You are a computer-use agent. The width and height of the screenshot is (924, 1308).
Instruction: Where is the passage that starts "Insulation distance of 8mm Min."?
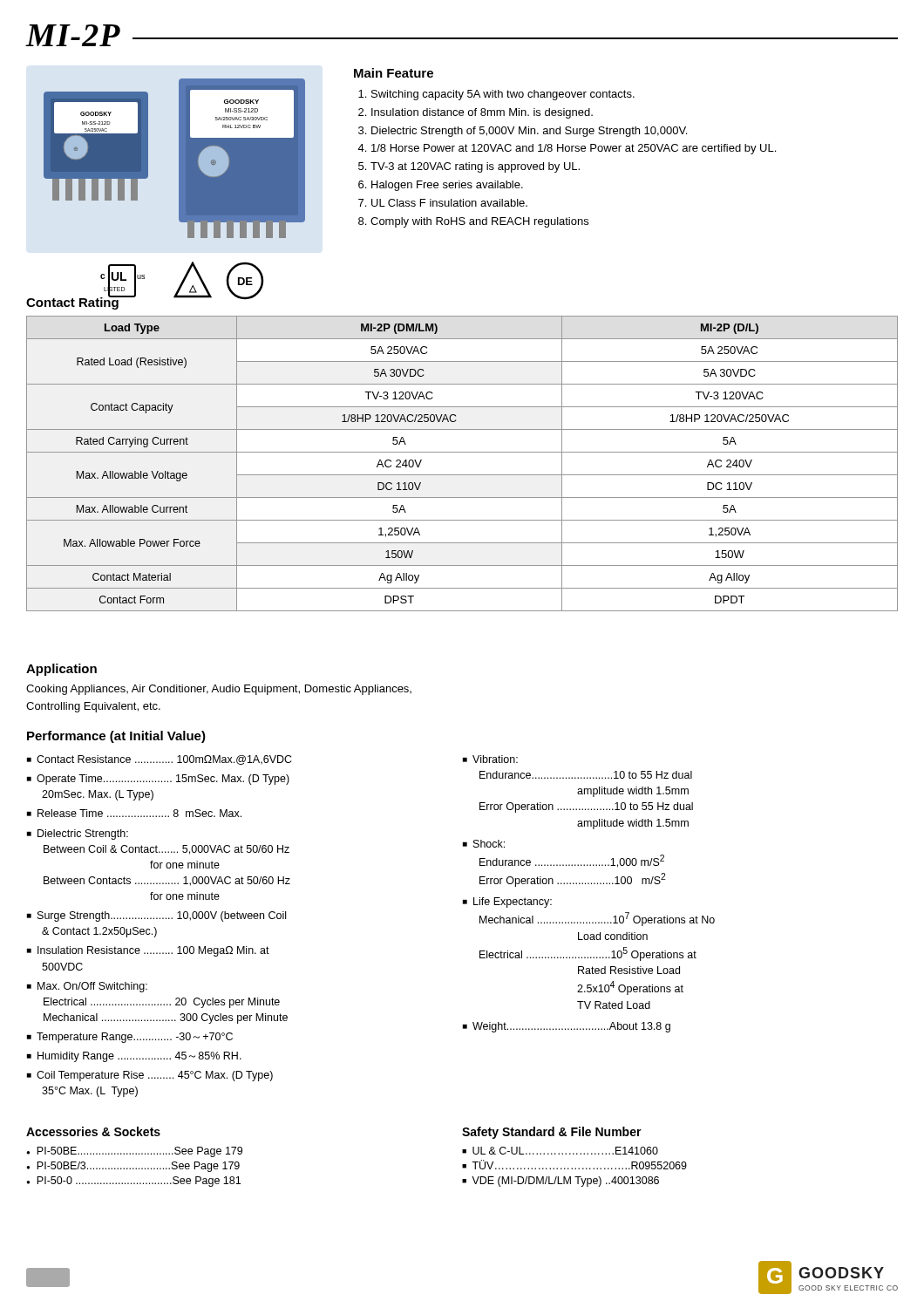pos(482,112)
